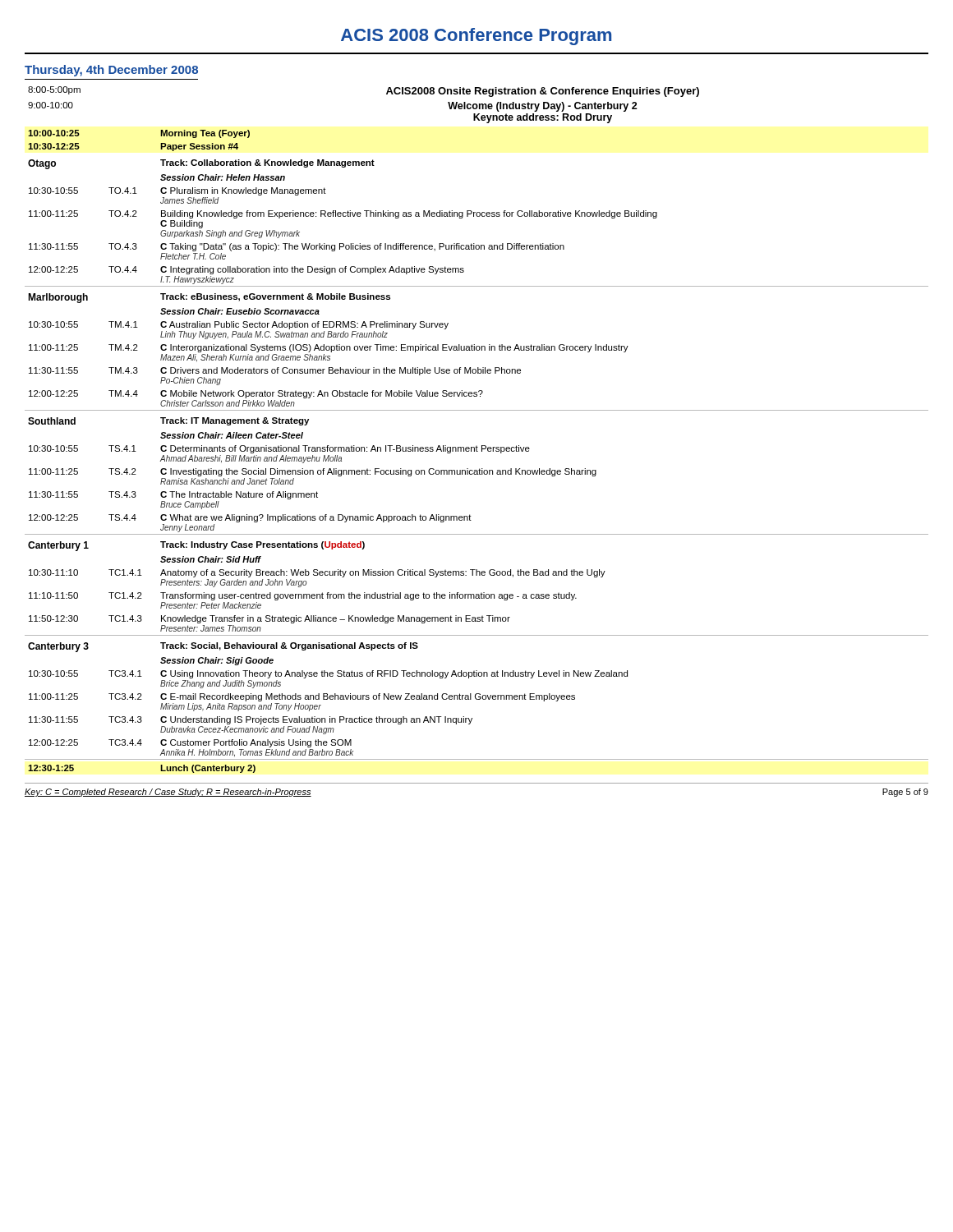
Task: Navigate to the text starting "11:00-11:25 TO.4.2 Building"
Action: (476, 223)
